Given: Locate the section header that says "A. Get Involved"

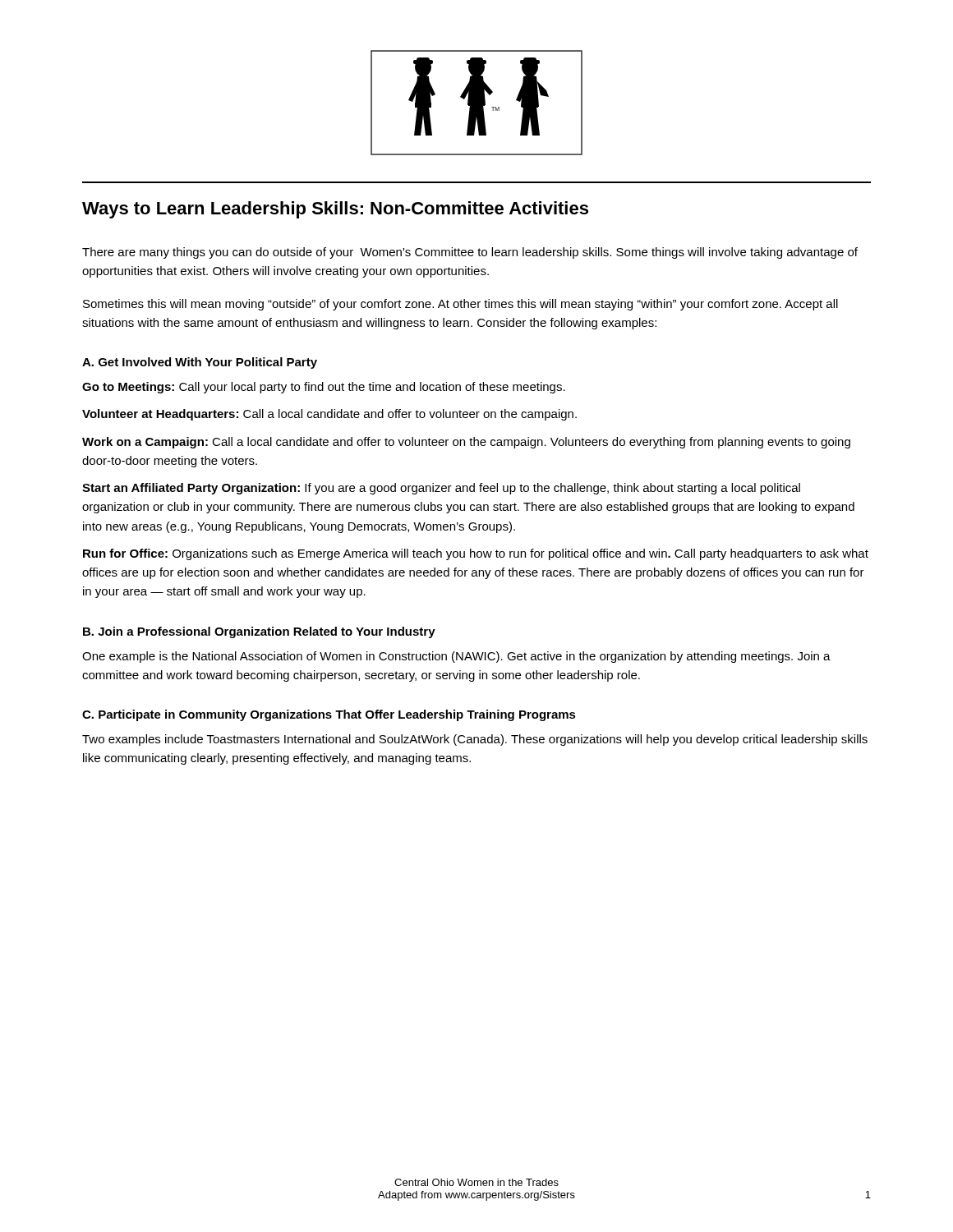Looking at the screenshot, I should coord(200,362).
